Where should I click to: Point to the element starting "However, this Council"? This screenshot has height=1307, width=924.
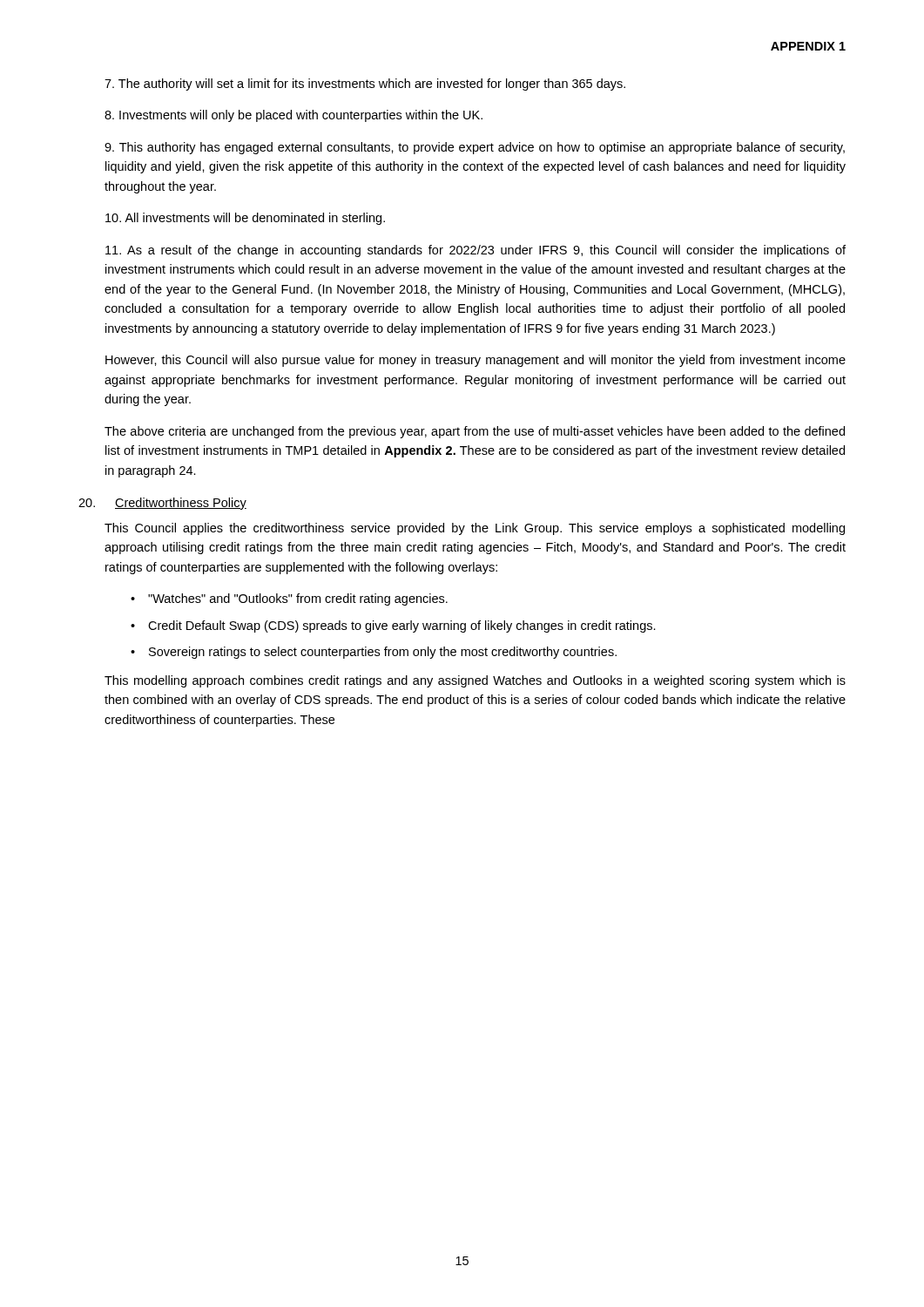click(x=475, y=380)
